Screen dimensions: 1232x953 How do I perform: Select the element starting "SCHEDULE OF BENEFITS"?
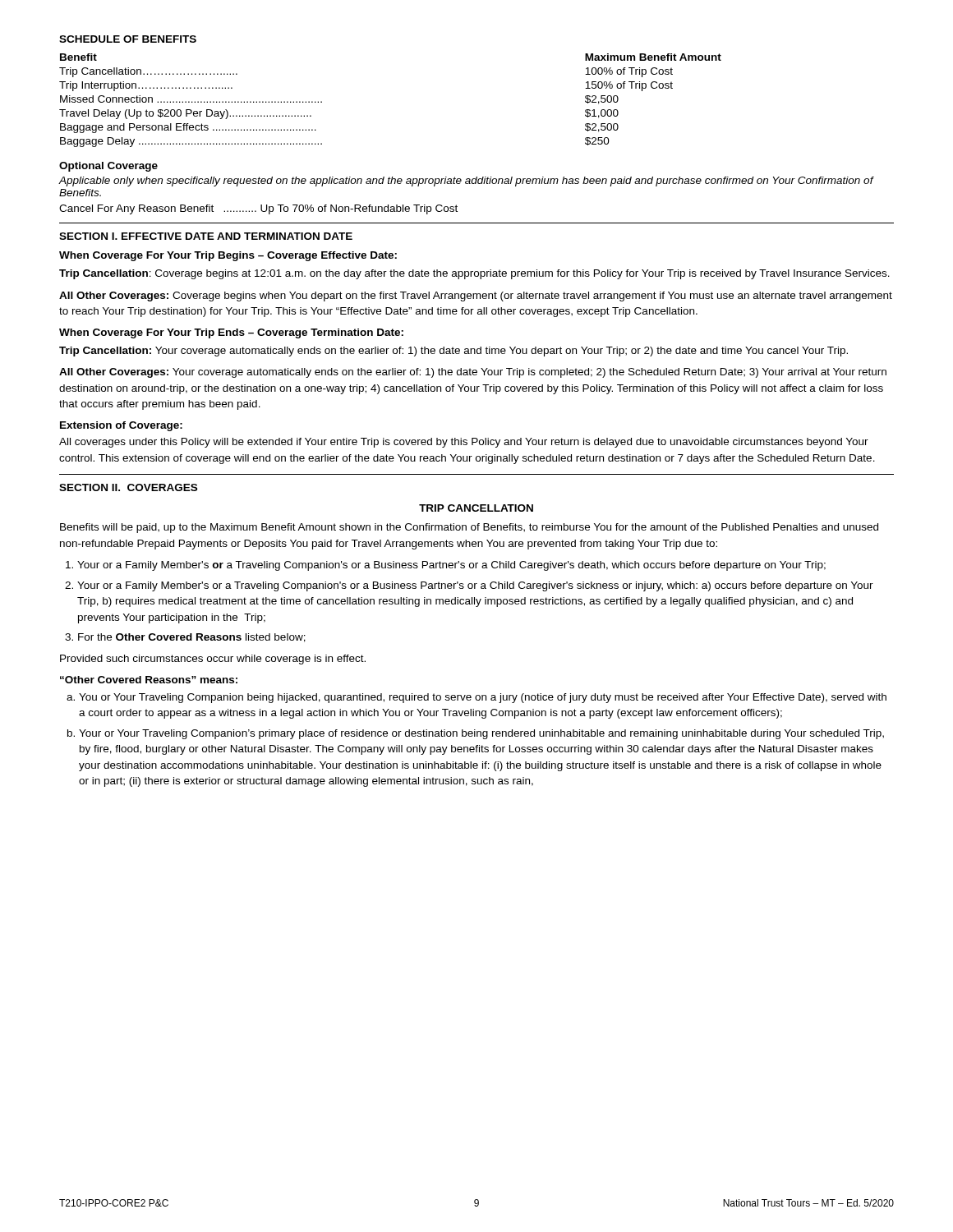(128, 39)
